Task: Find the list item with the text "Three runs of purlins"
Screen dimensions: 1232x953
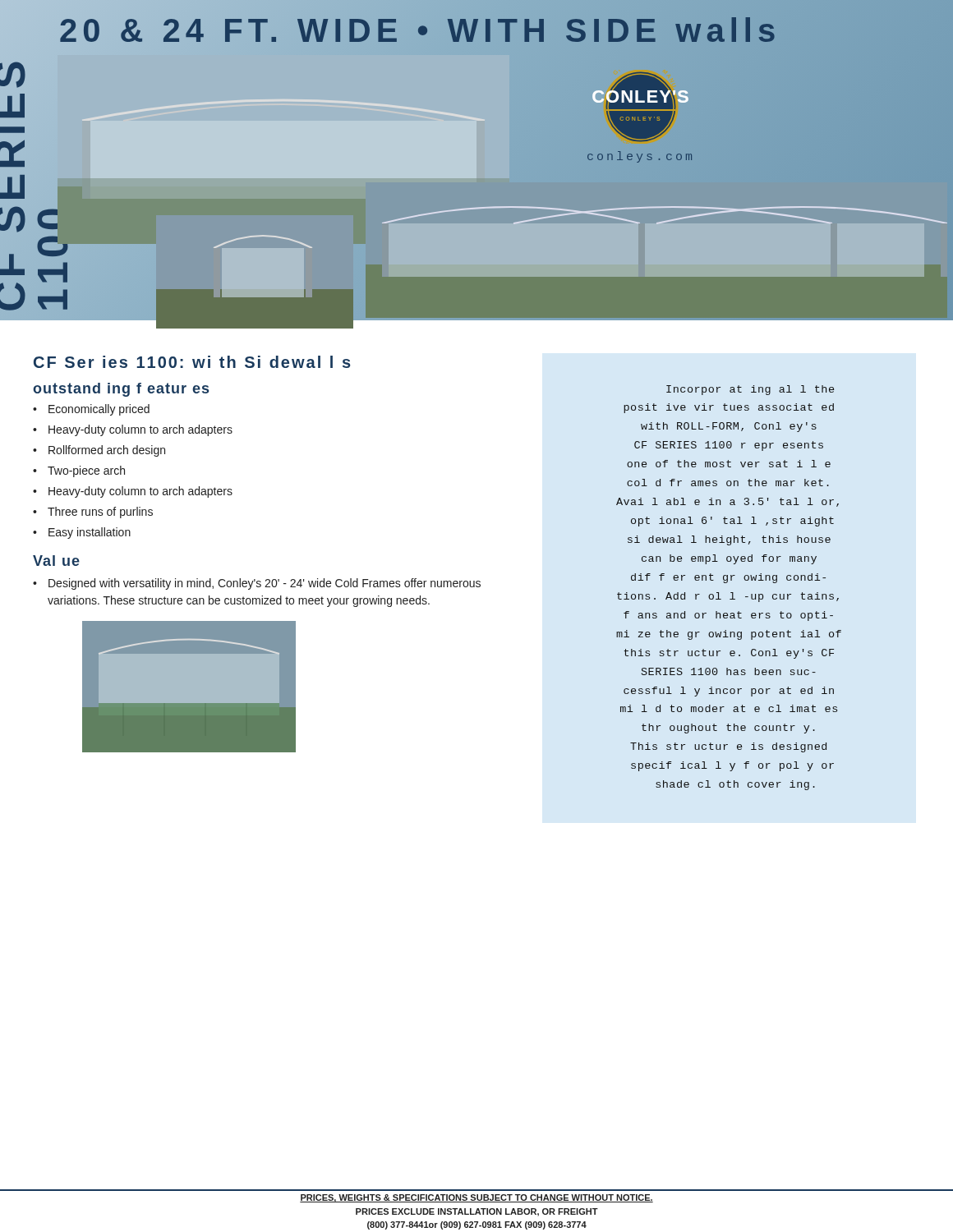Action: tap(100, 512)
